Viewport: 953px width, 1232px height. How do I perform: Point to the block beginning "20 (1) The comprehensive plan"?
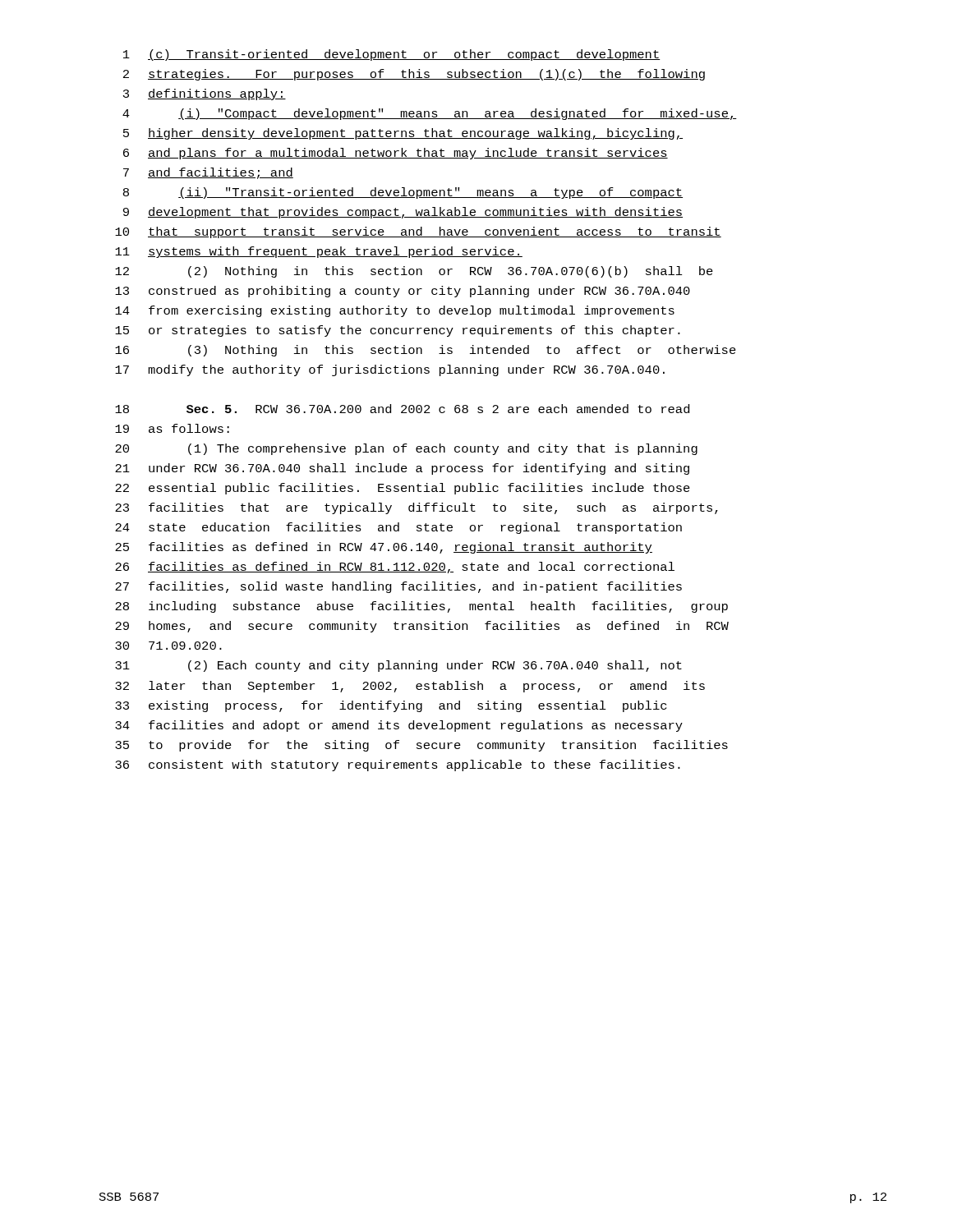pos(398,450)
